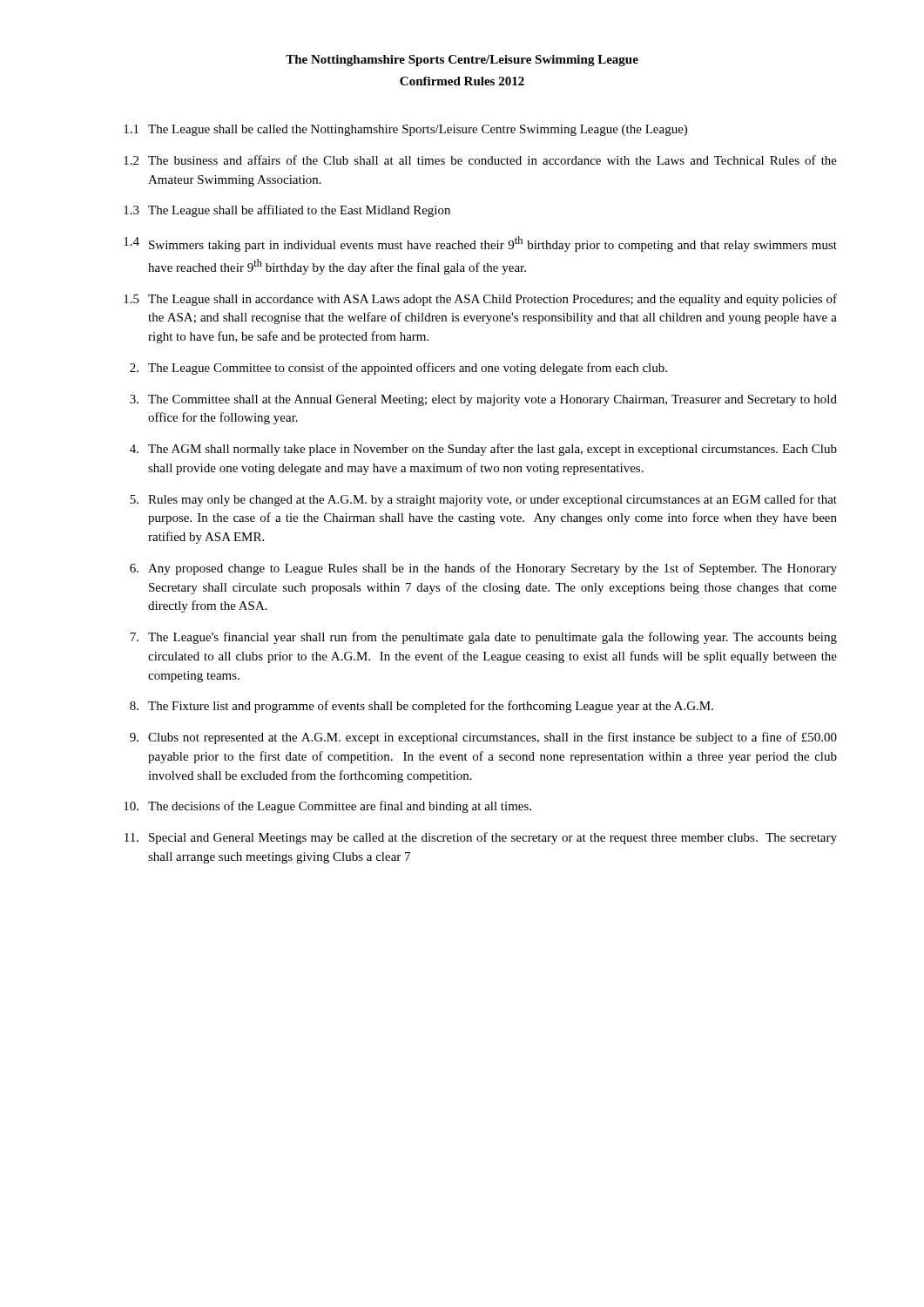Locate the title that opens with "The Nottinghamshire Sports"

(x=462, y=59)
